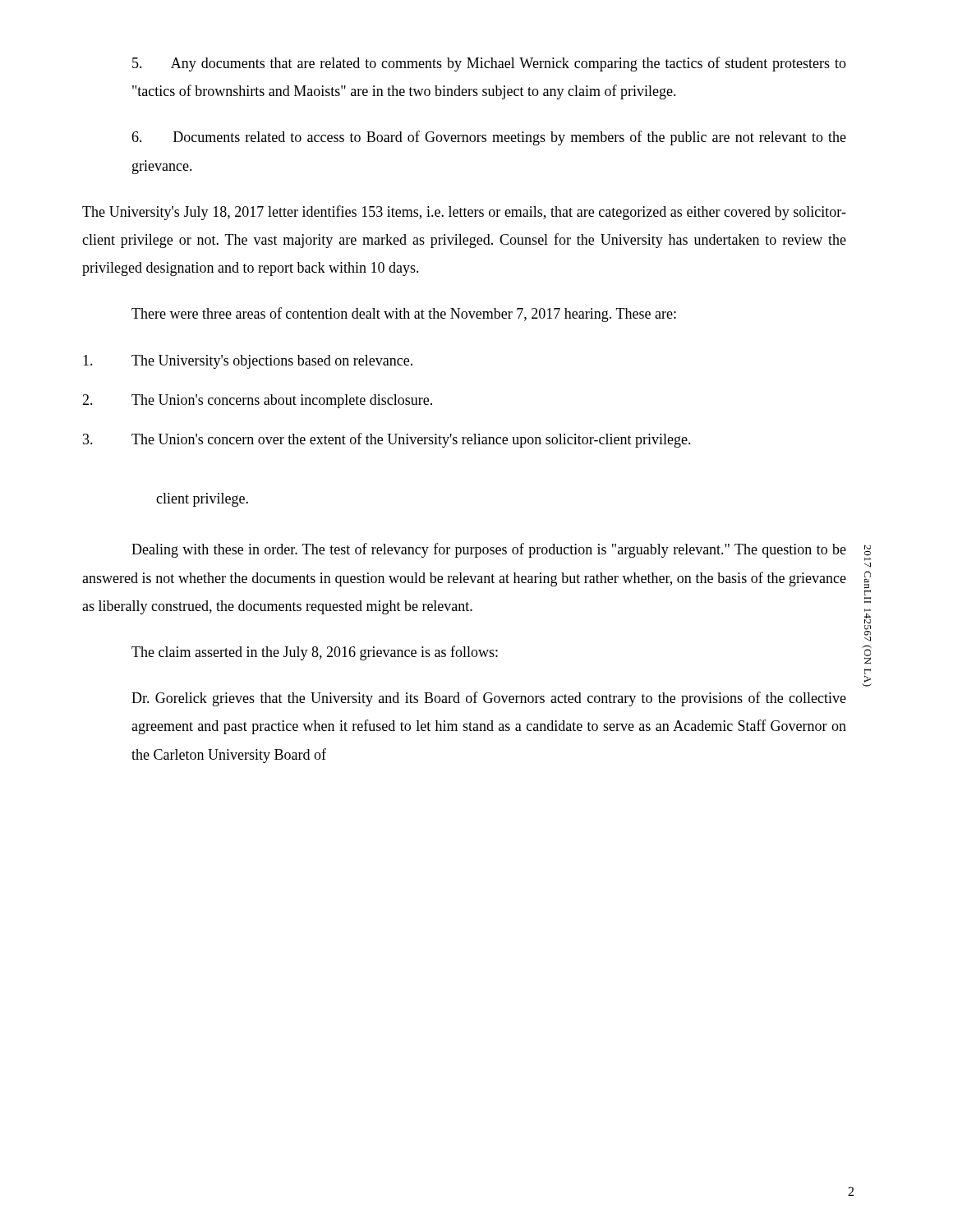
Task: Navigate to the element starting "Dealing with these in order."
Action: [x=464, y=578]
